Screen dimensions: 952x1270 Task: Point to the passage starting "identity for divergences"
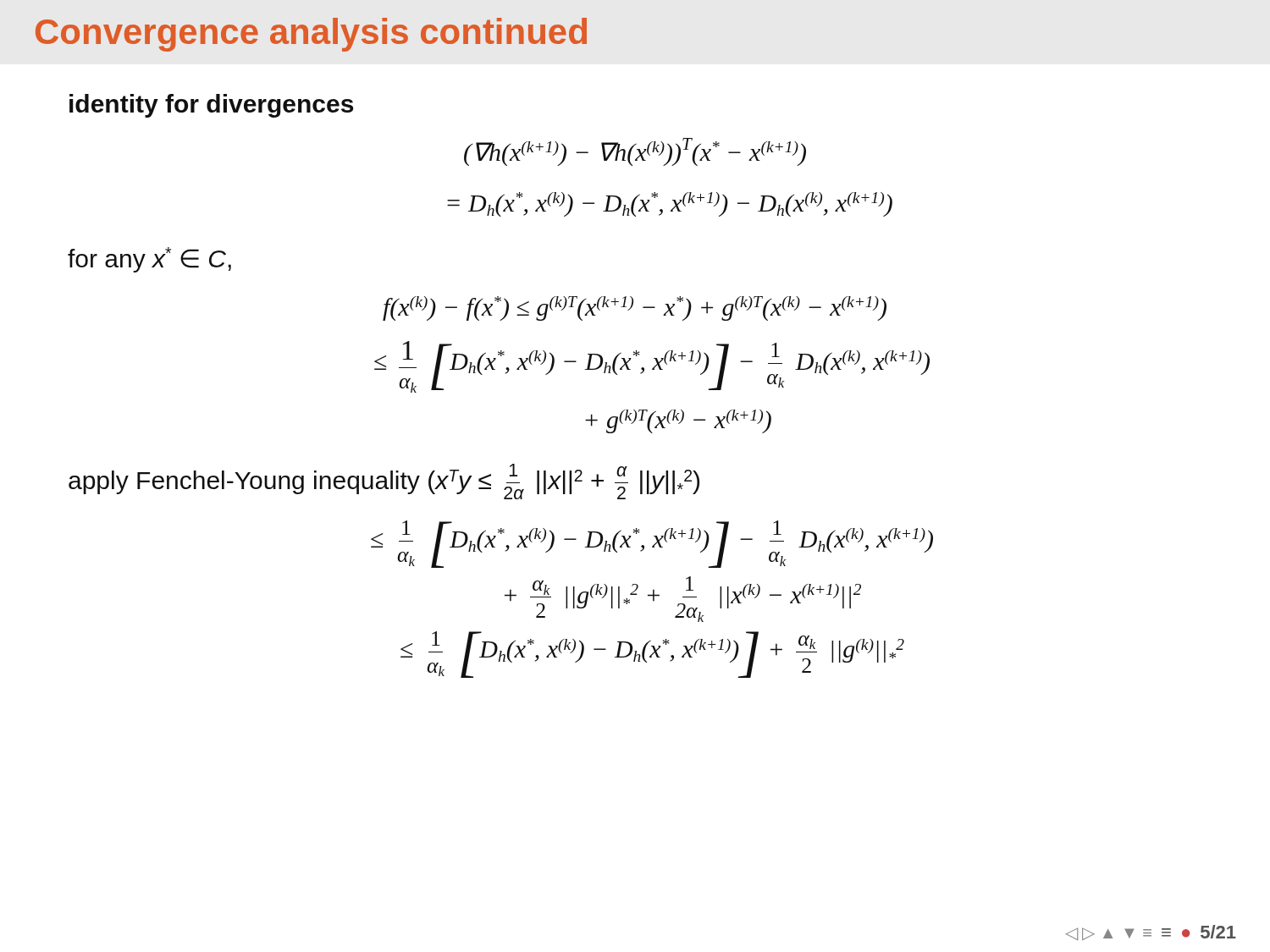(x=211, y=106)
